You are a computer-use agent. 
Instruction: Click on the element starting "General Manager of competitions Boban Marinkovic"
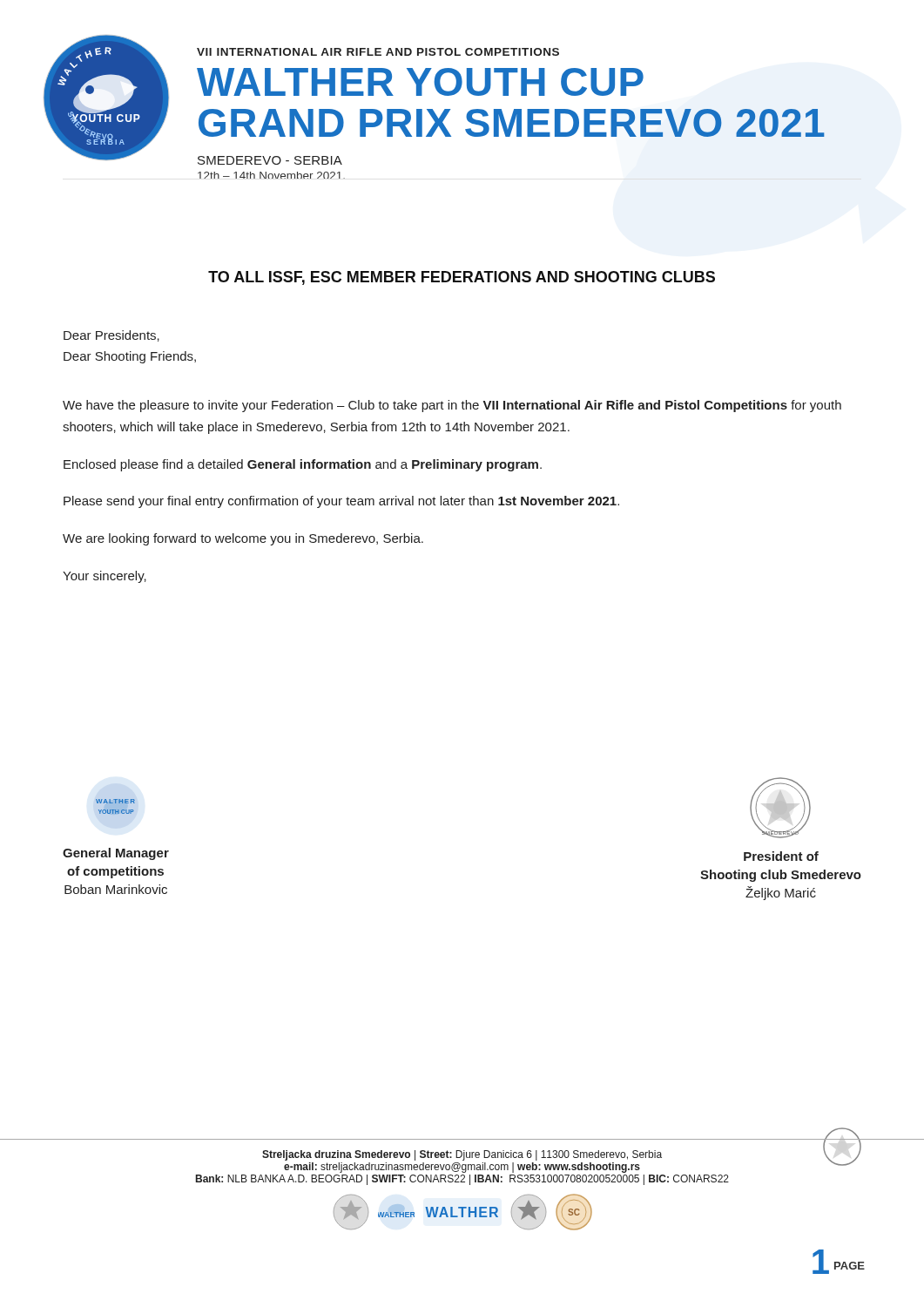coord(116,871)
